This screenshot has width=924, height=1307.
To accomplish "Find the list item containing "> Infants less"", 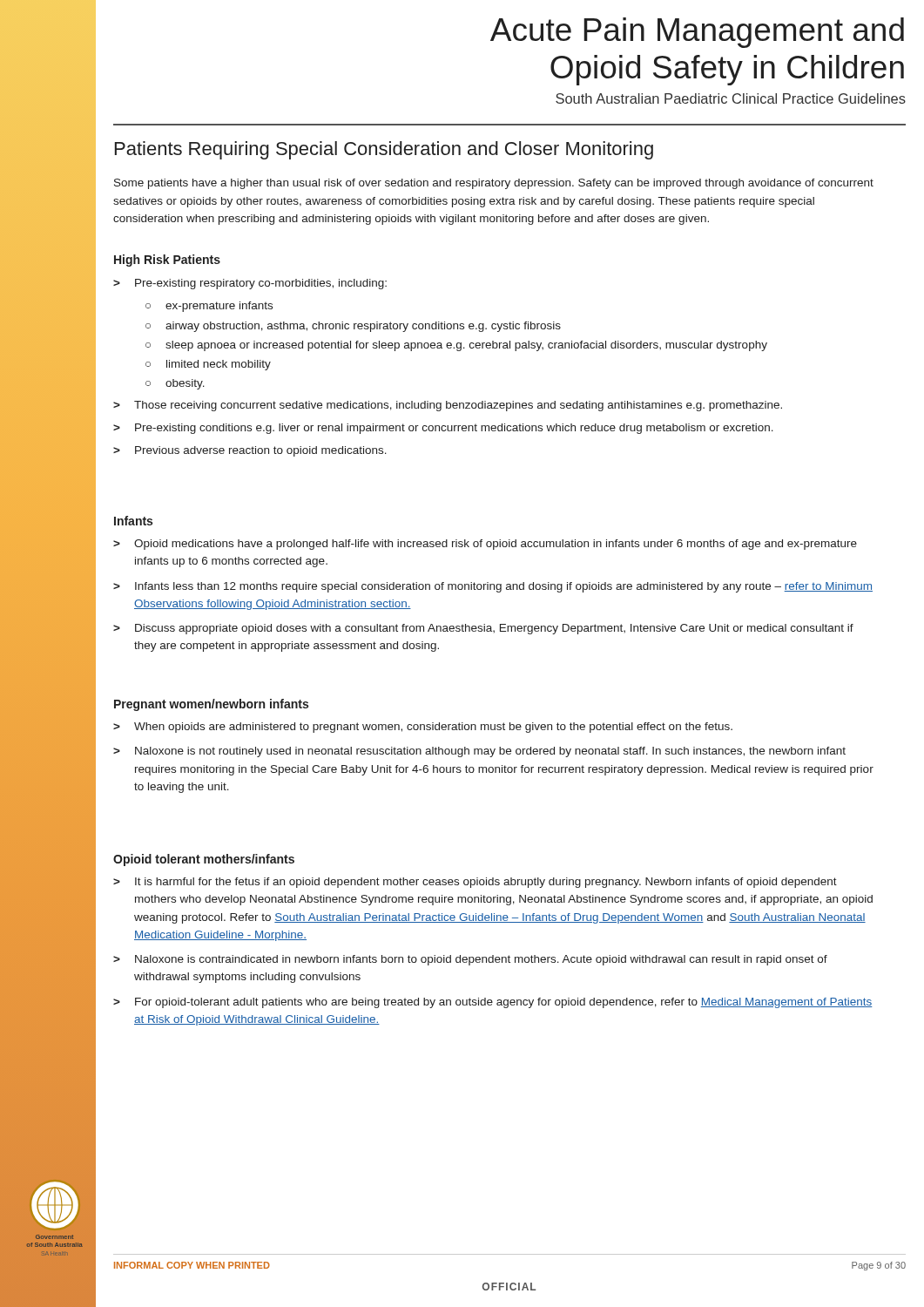I will [495, 595].
